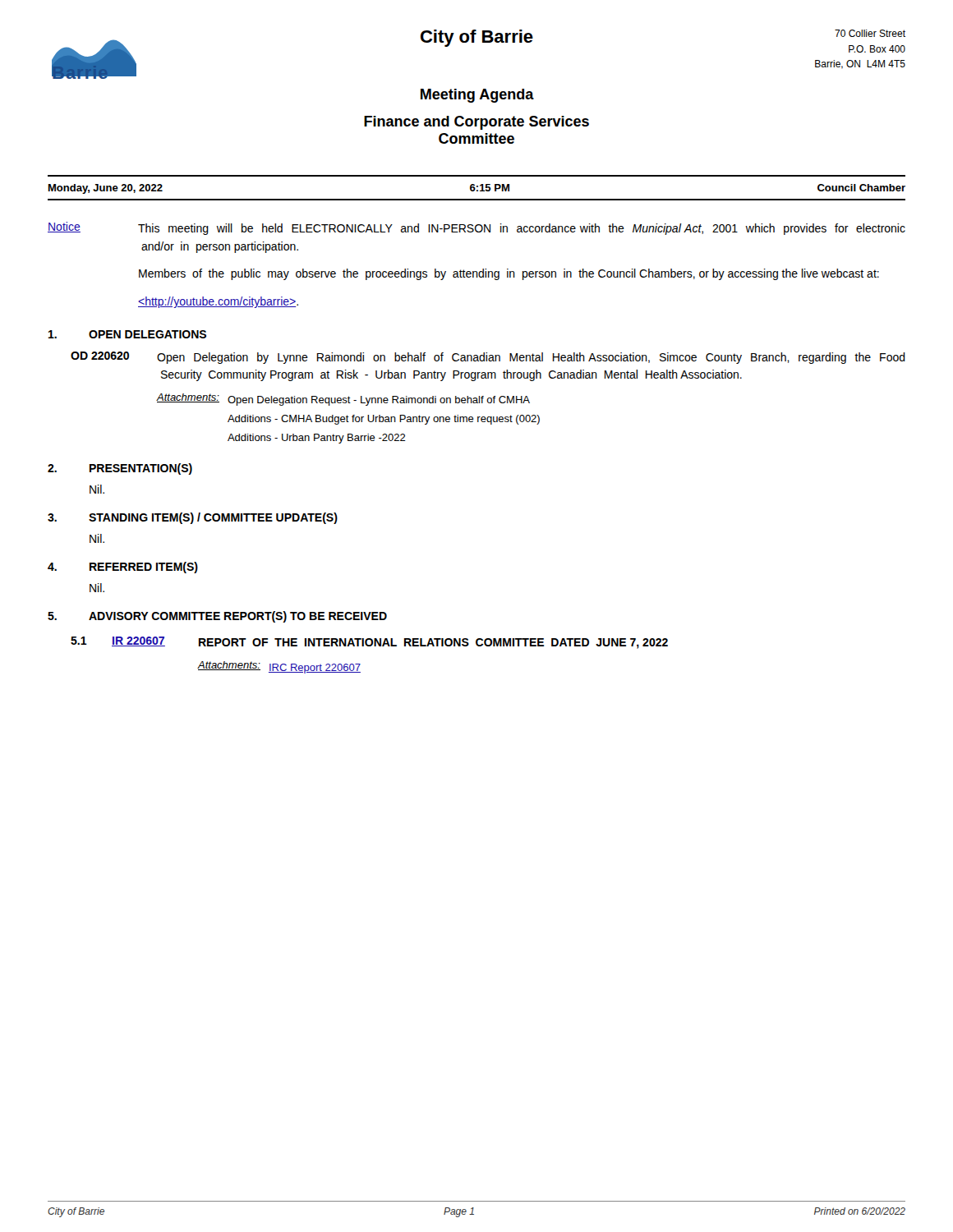
Task: Select the text block with the text "Notice This meeting will"
Action: pyautogui.click(x=476, y=266)
